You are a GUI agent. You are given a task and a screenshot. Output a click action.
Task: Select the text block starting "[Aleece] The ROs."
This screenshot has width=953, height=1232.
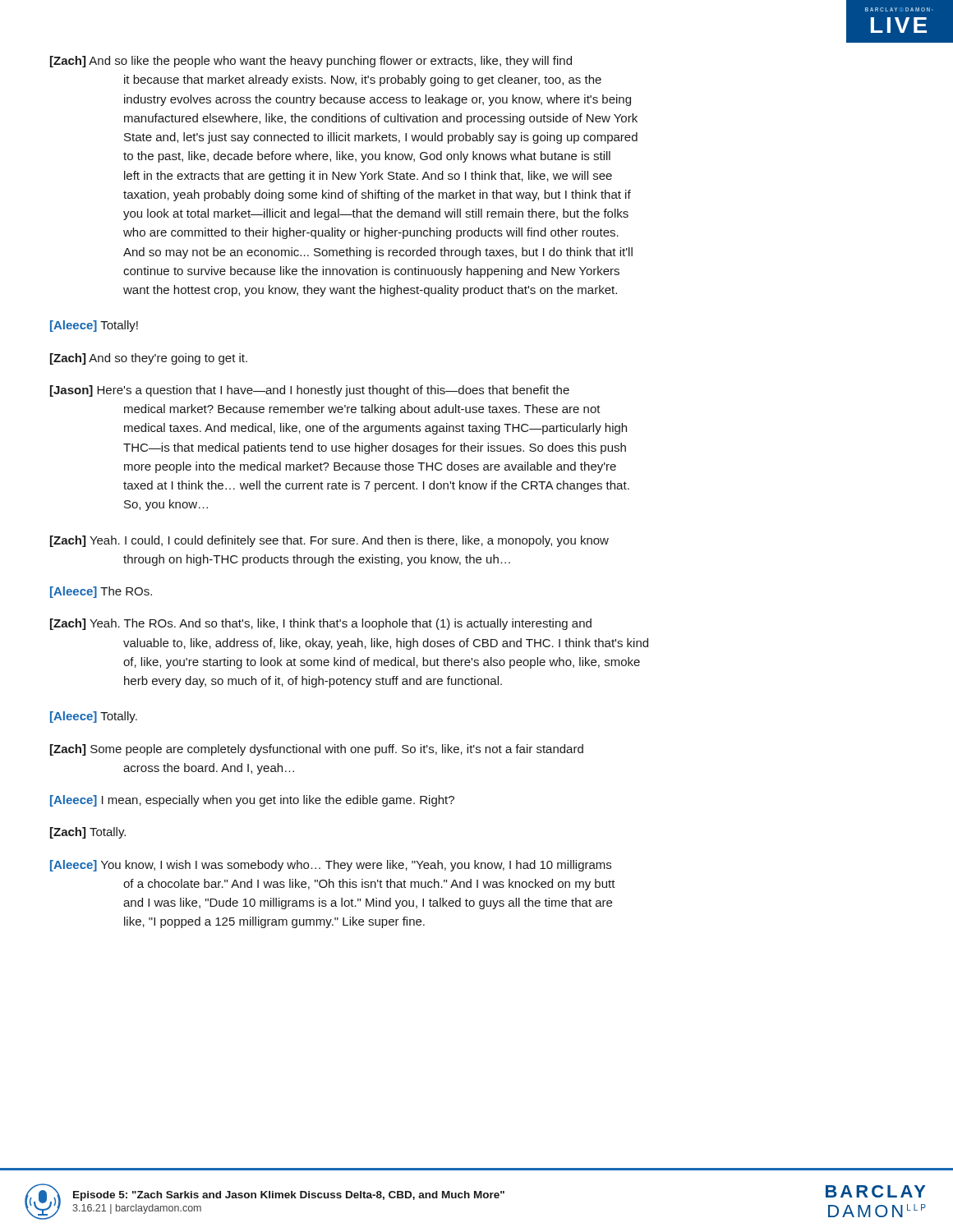coord(101,591)
